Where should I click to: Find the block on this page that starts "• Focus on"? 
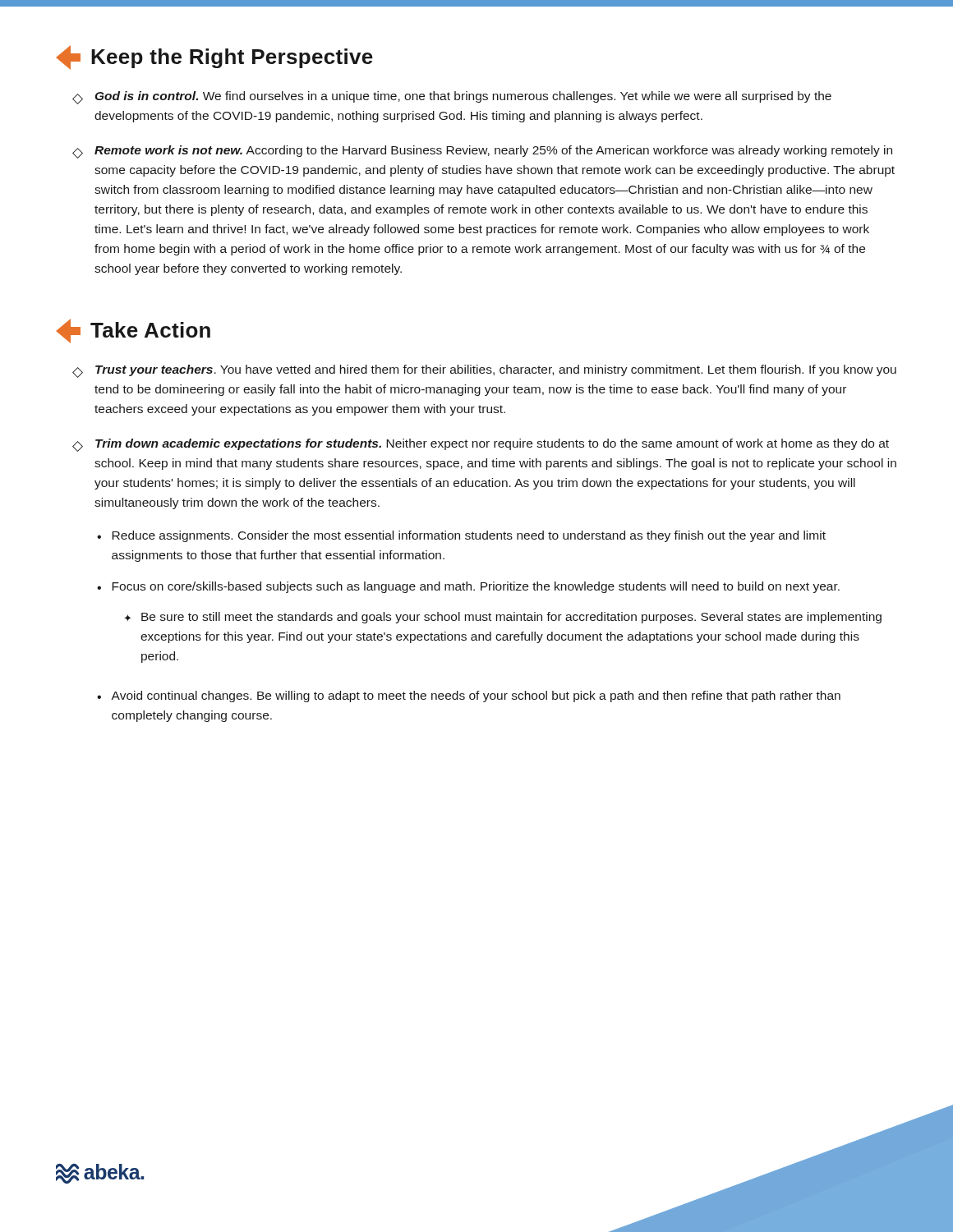497,626
